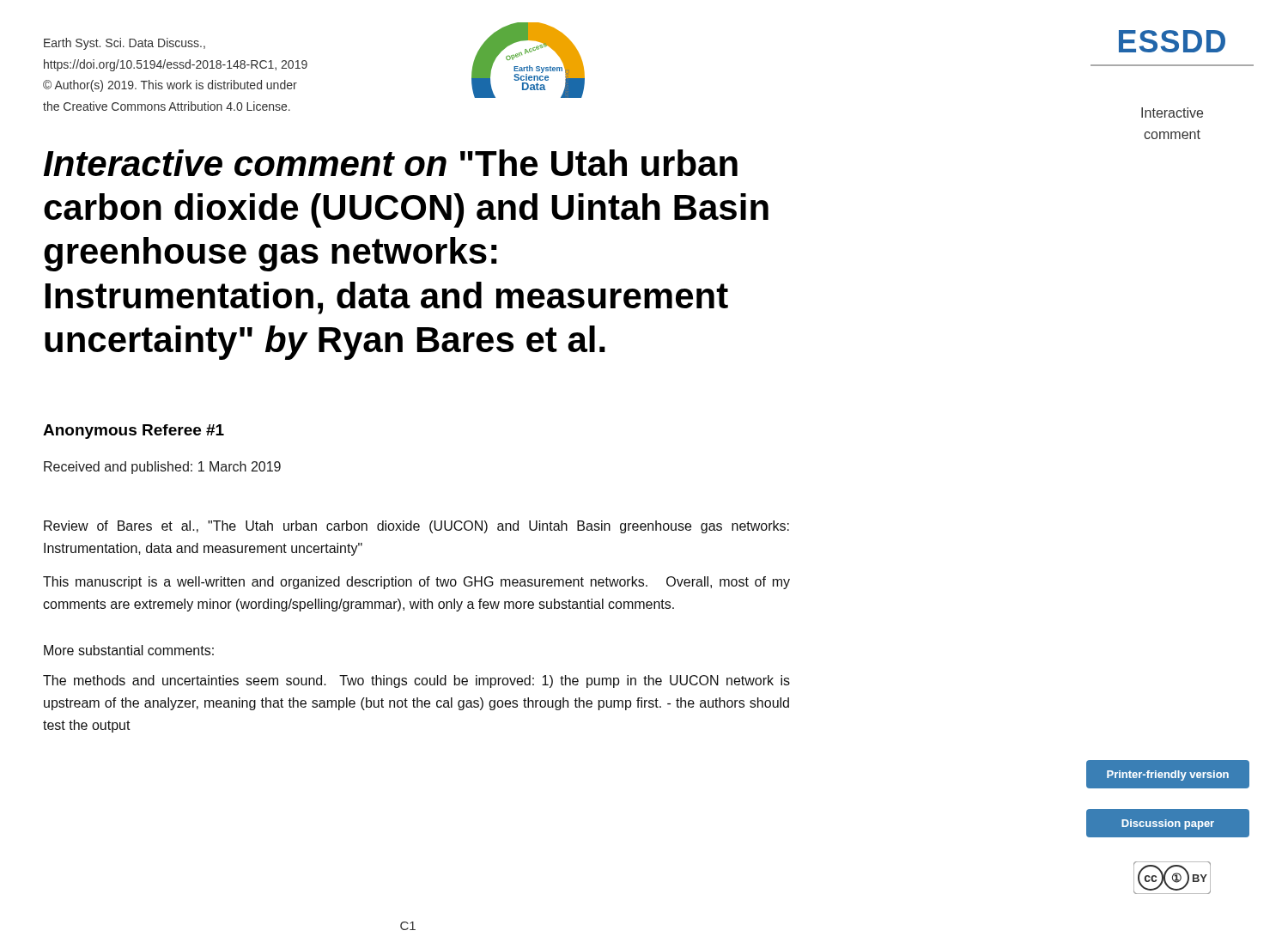Click the passage that begins "Received and published: 1"
This screenshot has height=949, width=1288.
[162, 467]
